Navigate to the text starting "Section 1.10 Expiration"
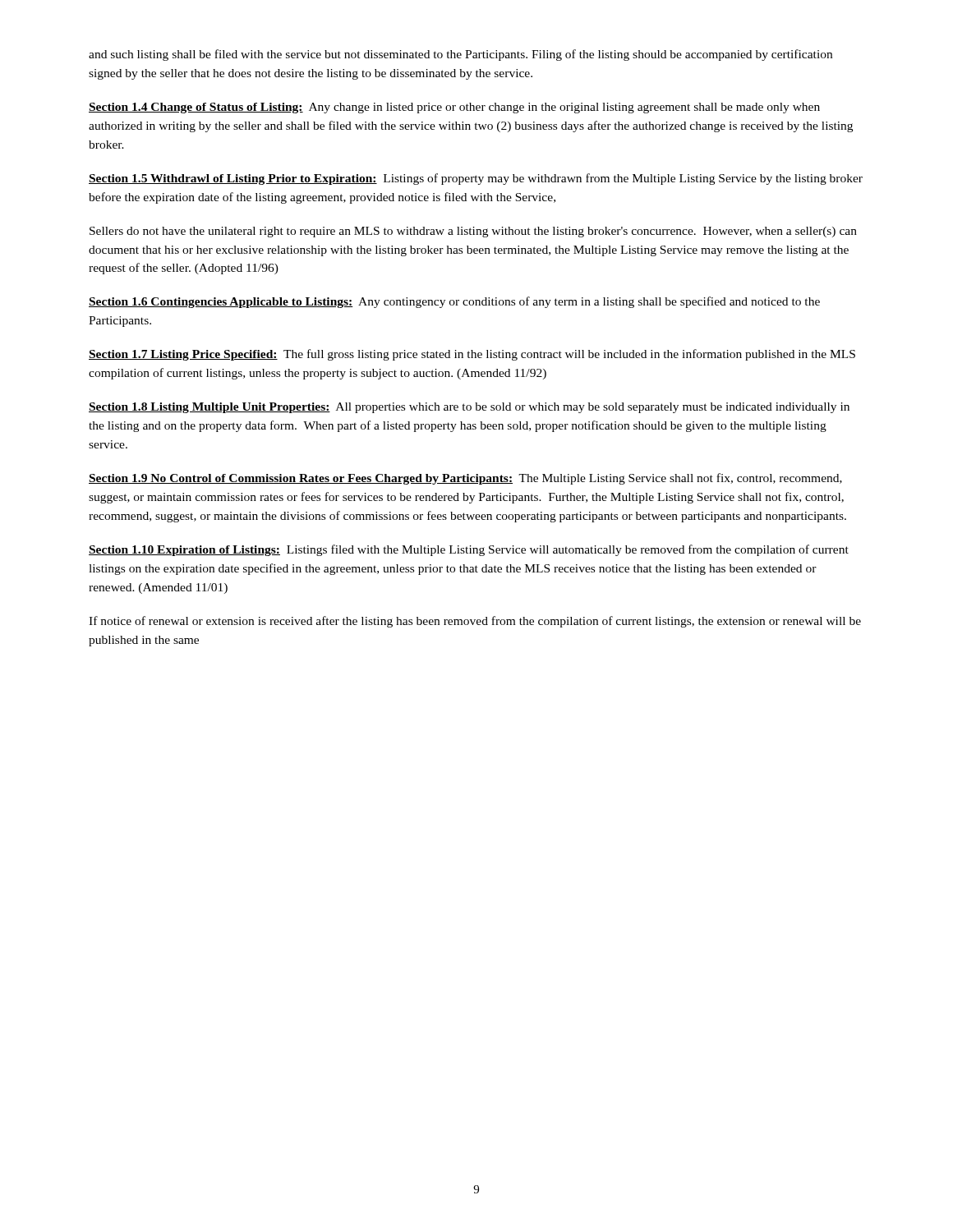Screen dimensions: 1232x953 pos(469,568)
